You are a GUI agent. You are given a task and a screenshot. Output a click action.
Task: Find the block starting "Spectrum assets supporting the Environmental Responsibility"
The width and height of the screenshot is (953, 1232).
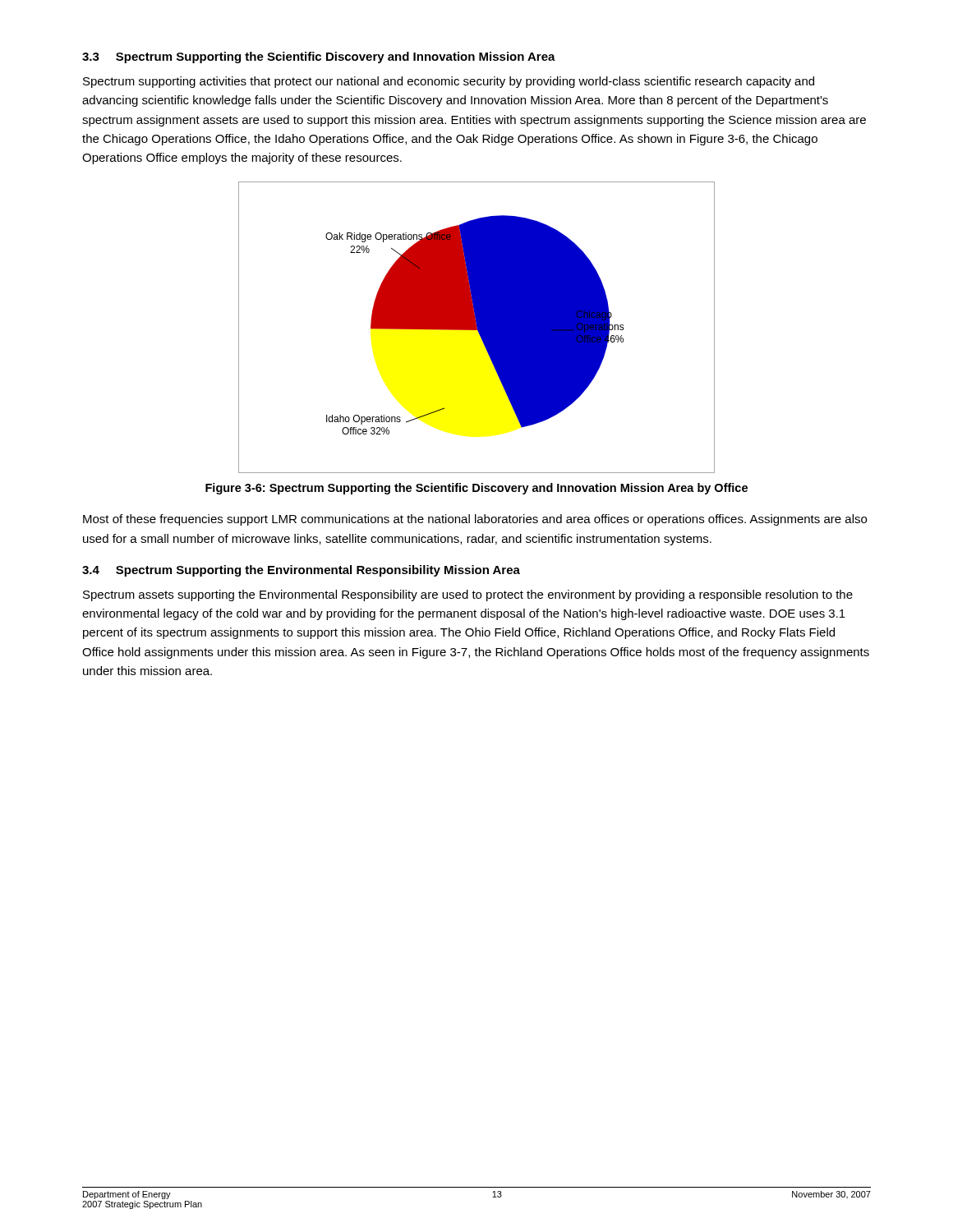pos(476,632)
